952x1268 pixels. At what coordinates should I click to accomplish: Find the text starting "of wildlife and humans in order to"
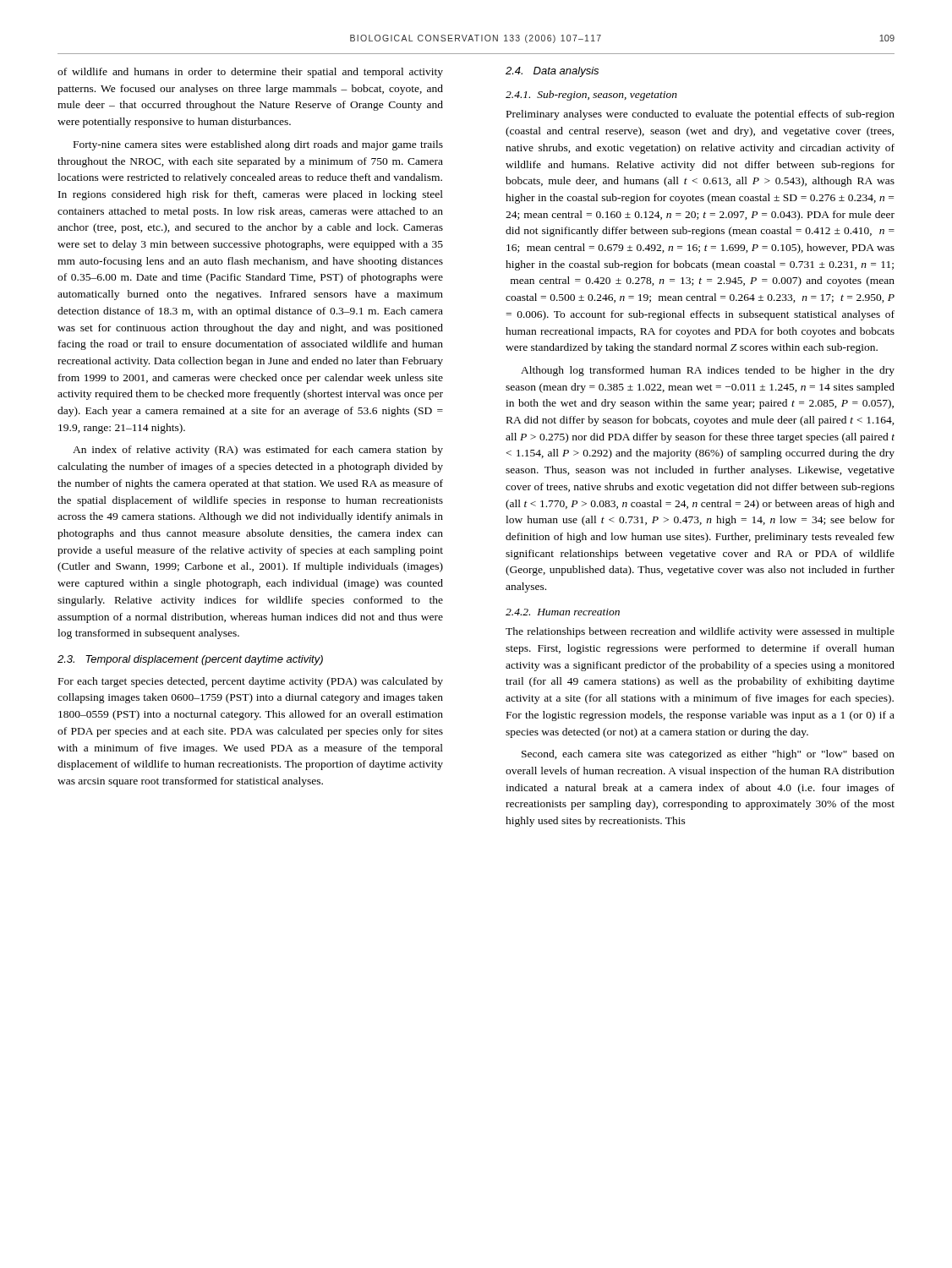point(250,352)
